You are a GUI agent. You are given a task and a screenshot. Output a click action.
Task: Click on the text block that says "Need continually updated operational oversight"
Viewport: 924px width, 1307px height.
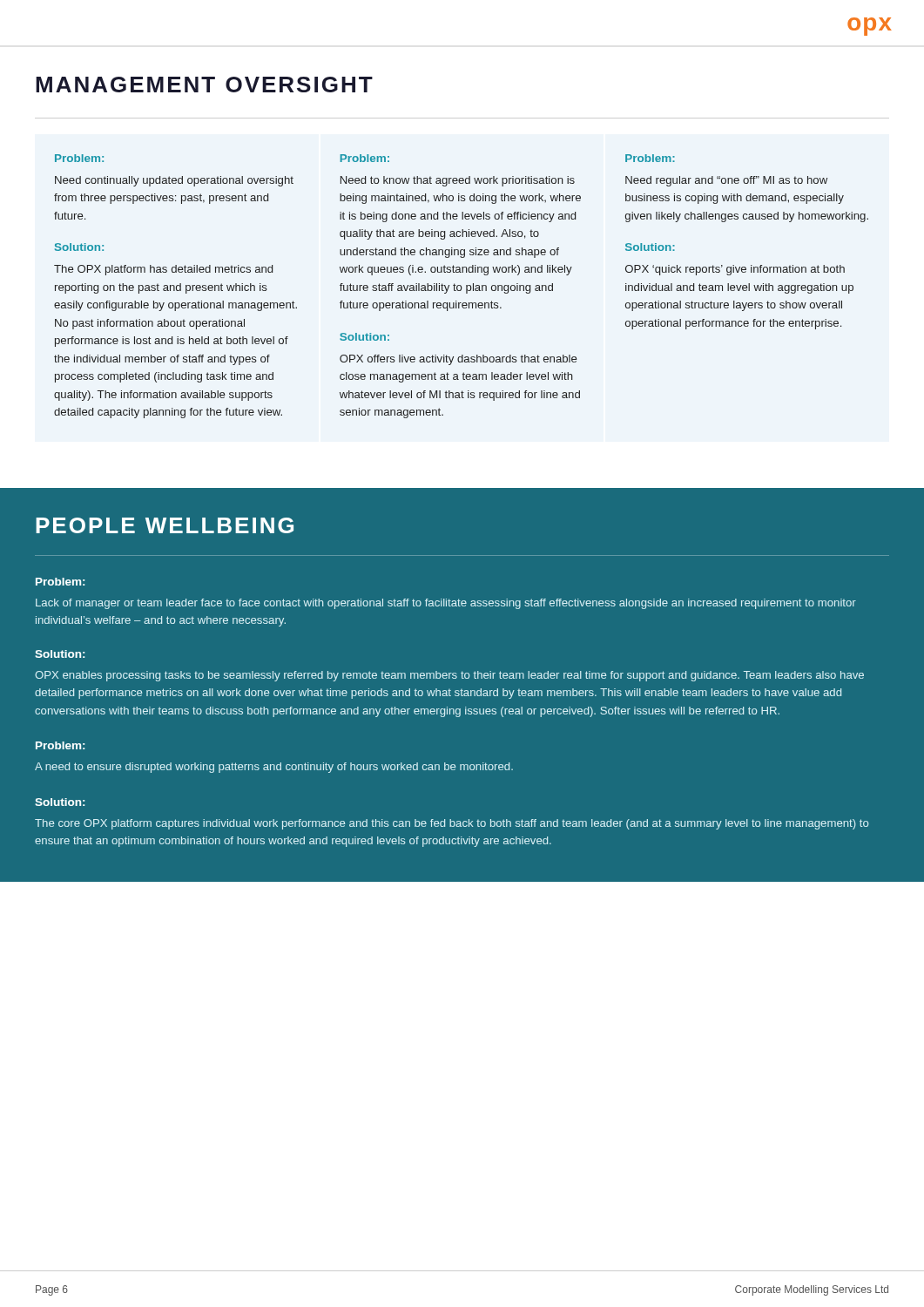tap(174, 198)
